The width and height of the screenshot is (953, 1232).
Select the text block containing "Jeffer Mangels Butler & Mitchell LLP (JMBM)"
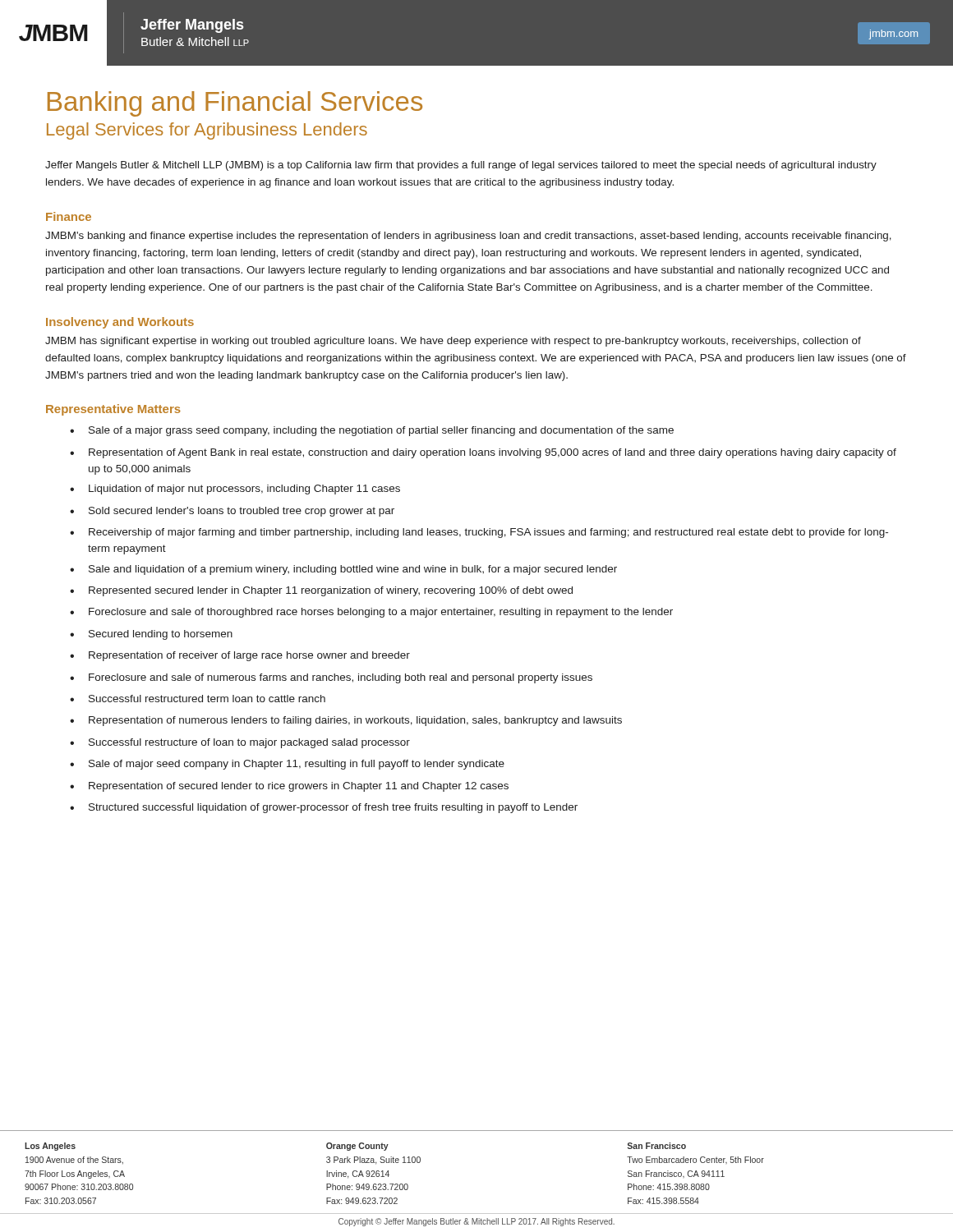tap(461, 174)
